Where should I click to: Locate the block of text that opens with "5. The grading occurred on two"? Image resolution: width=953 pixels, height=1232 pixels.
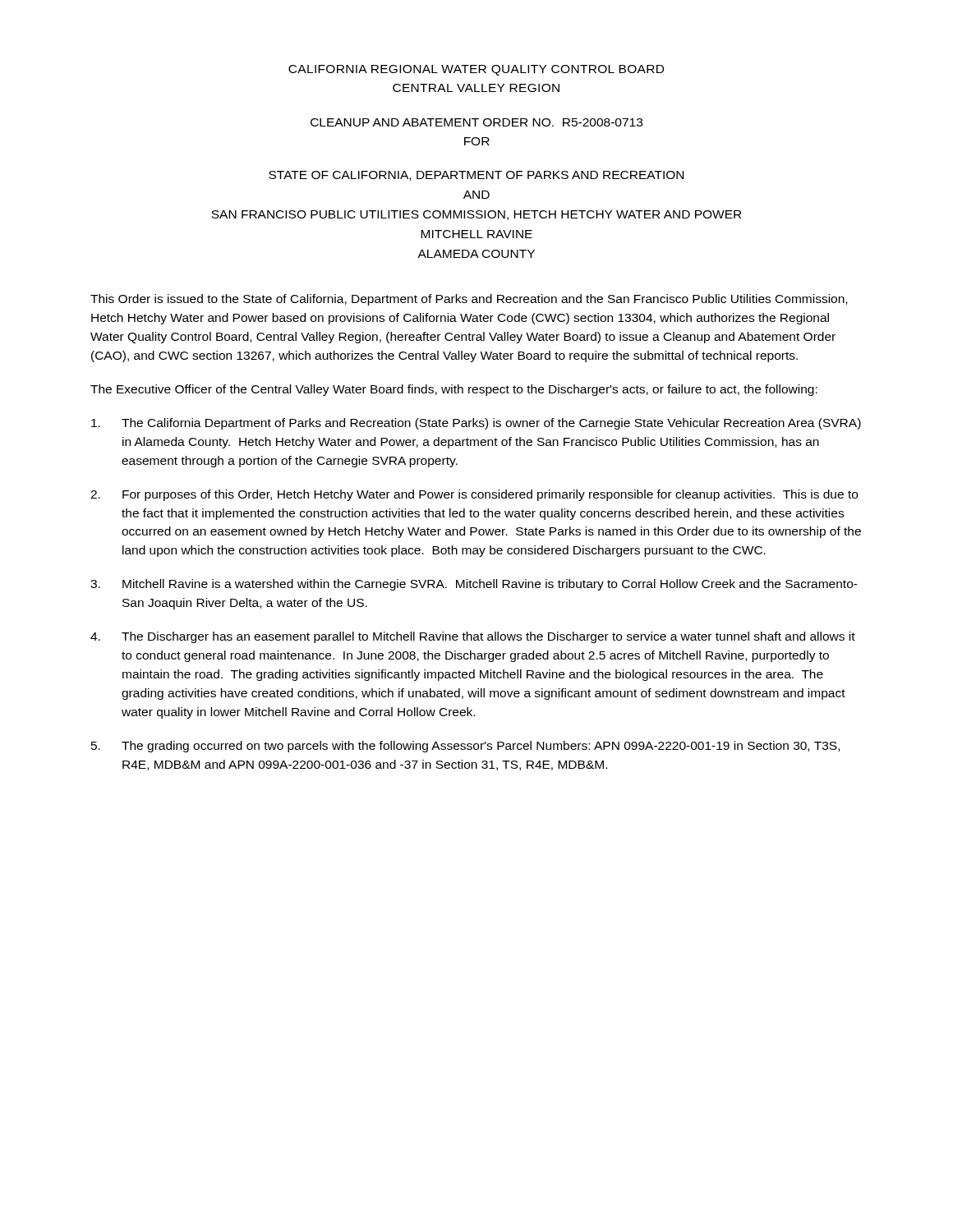tap(476, 755)
